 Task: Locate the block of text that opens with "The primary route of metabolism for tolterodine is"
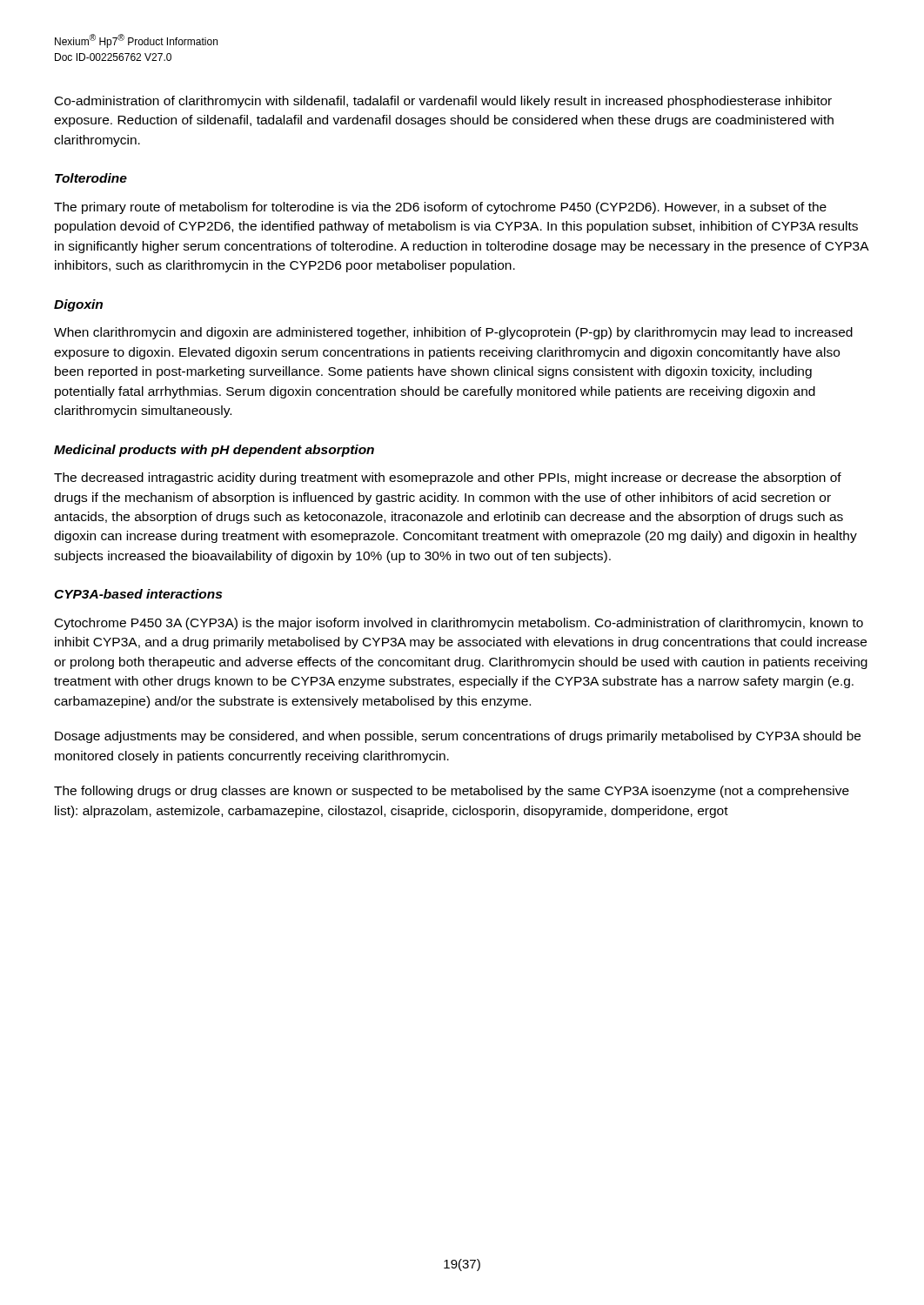coord(461,236)
